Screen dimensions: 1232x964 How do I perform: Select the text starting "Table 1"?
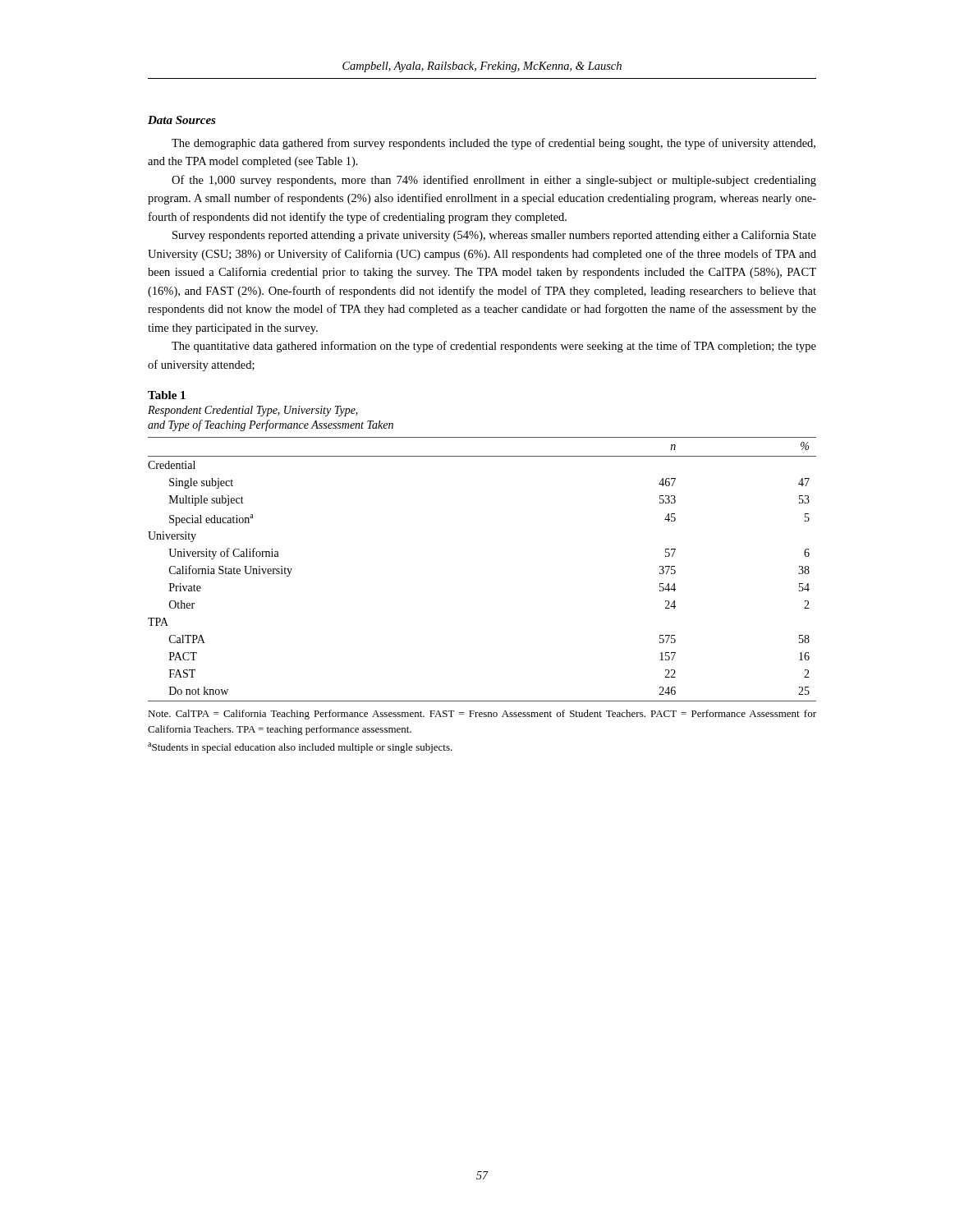[167, 395]
